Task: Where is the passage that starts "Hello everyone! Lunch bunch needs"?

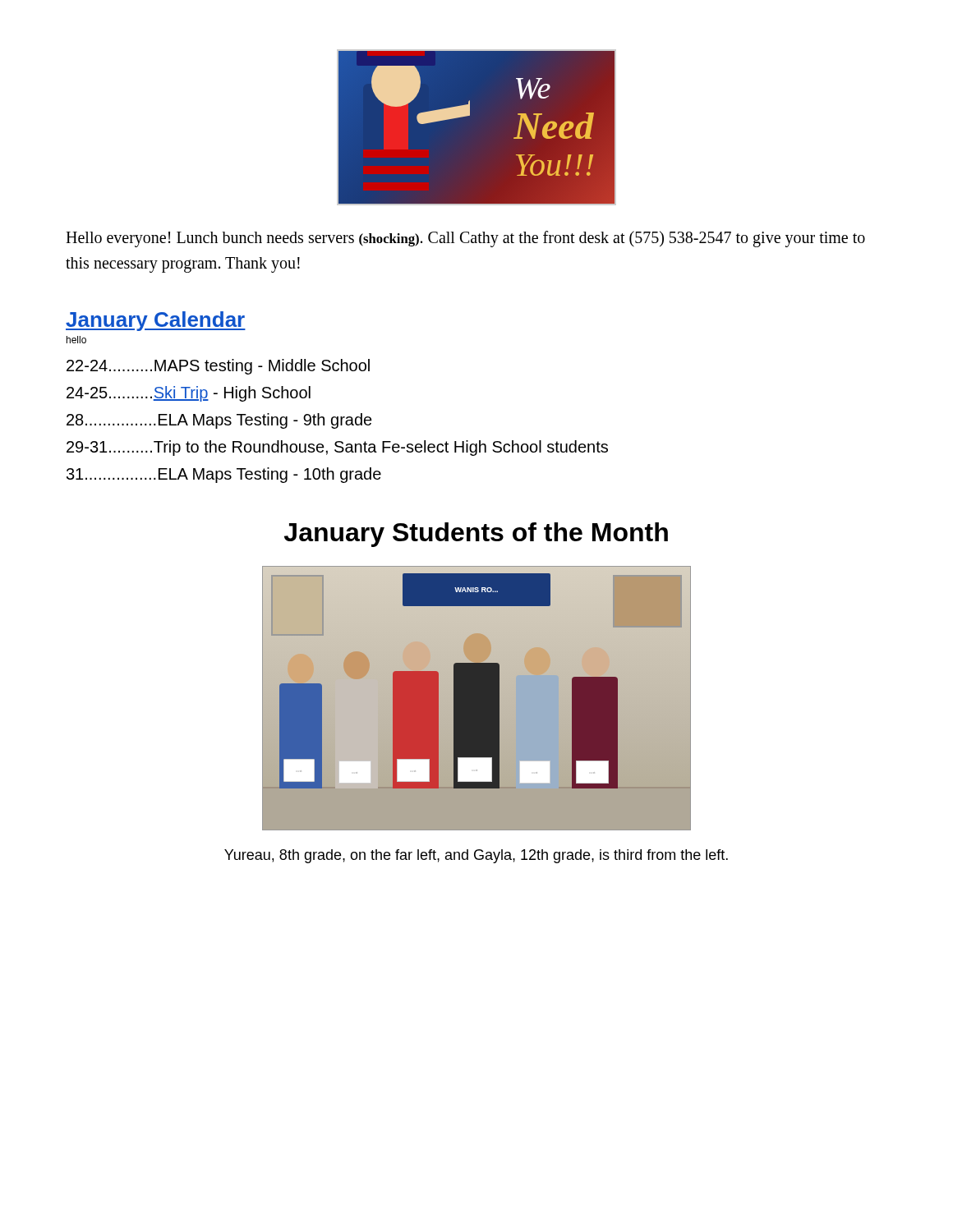Action: [x=466, y=250]
